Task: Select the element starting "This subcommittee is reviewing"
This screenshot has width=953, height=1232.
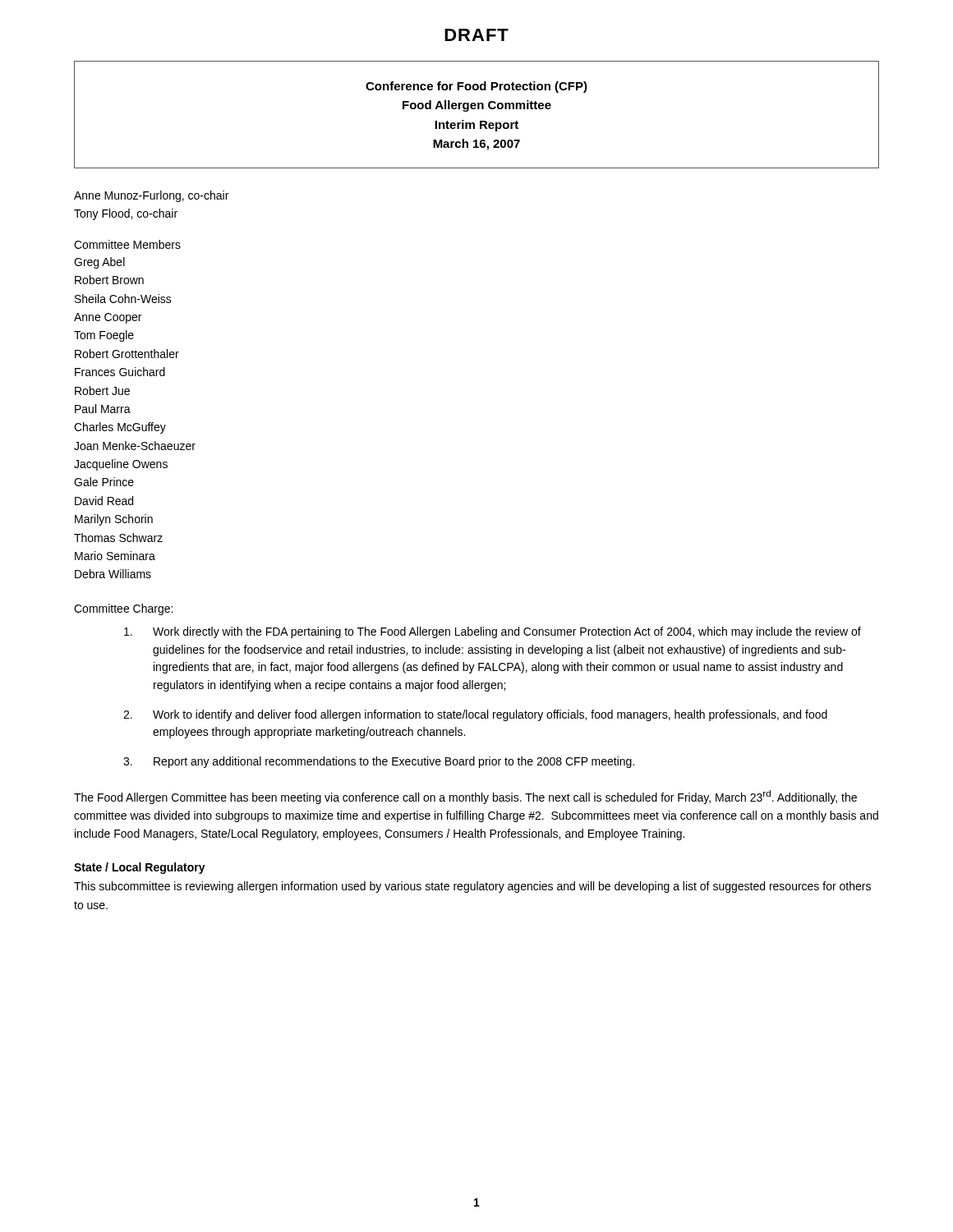Action: coord(473,896)
